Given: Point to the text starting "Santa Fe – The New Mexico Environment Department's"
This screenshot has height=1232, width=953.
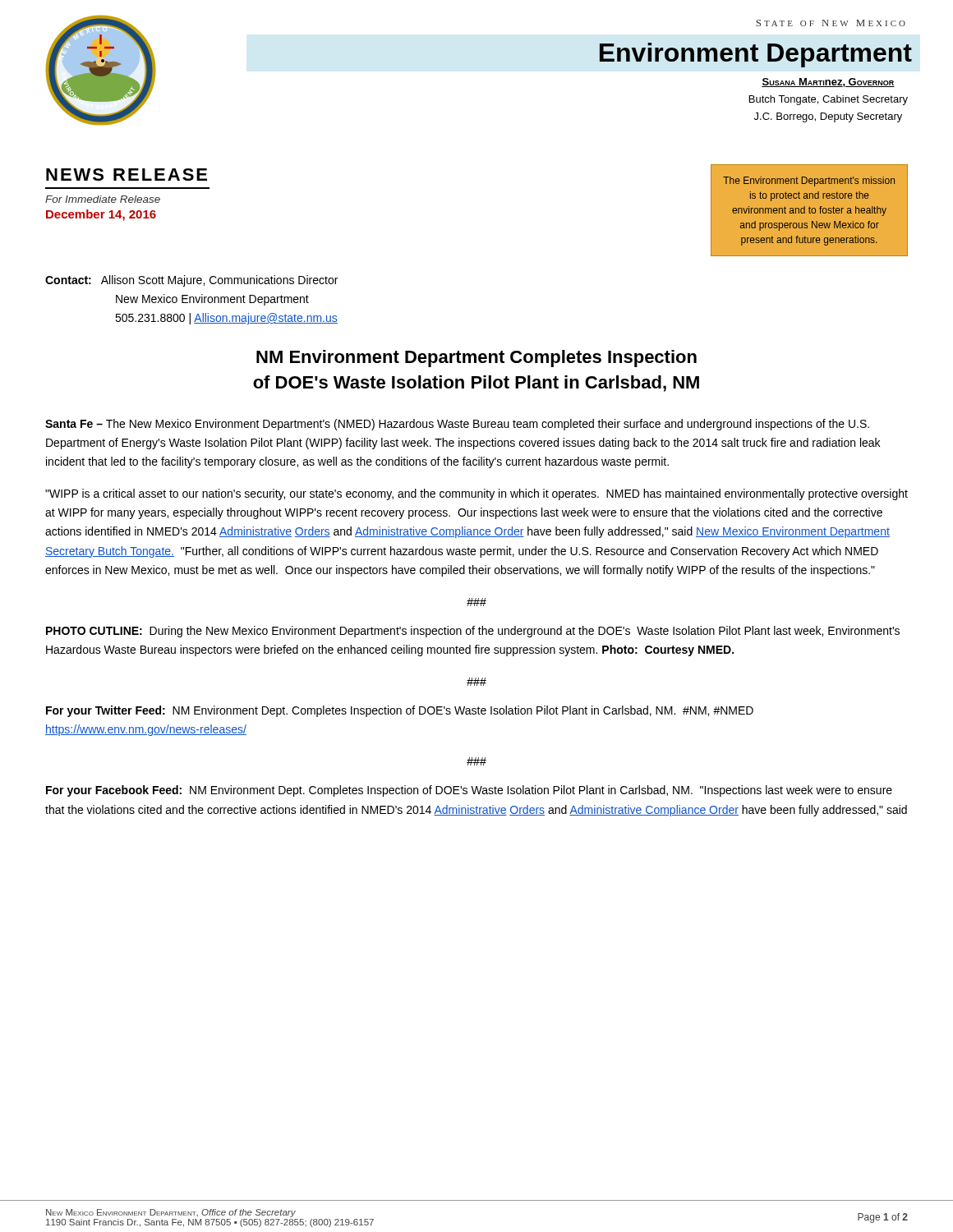Looking at the screenshot, I should (x=463, y=443).
